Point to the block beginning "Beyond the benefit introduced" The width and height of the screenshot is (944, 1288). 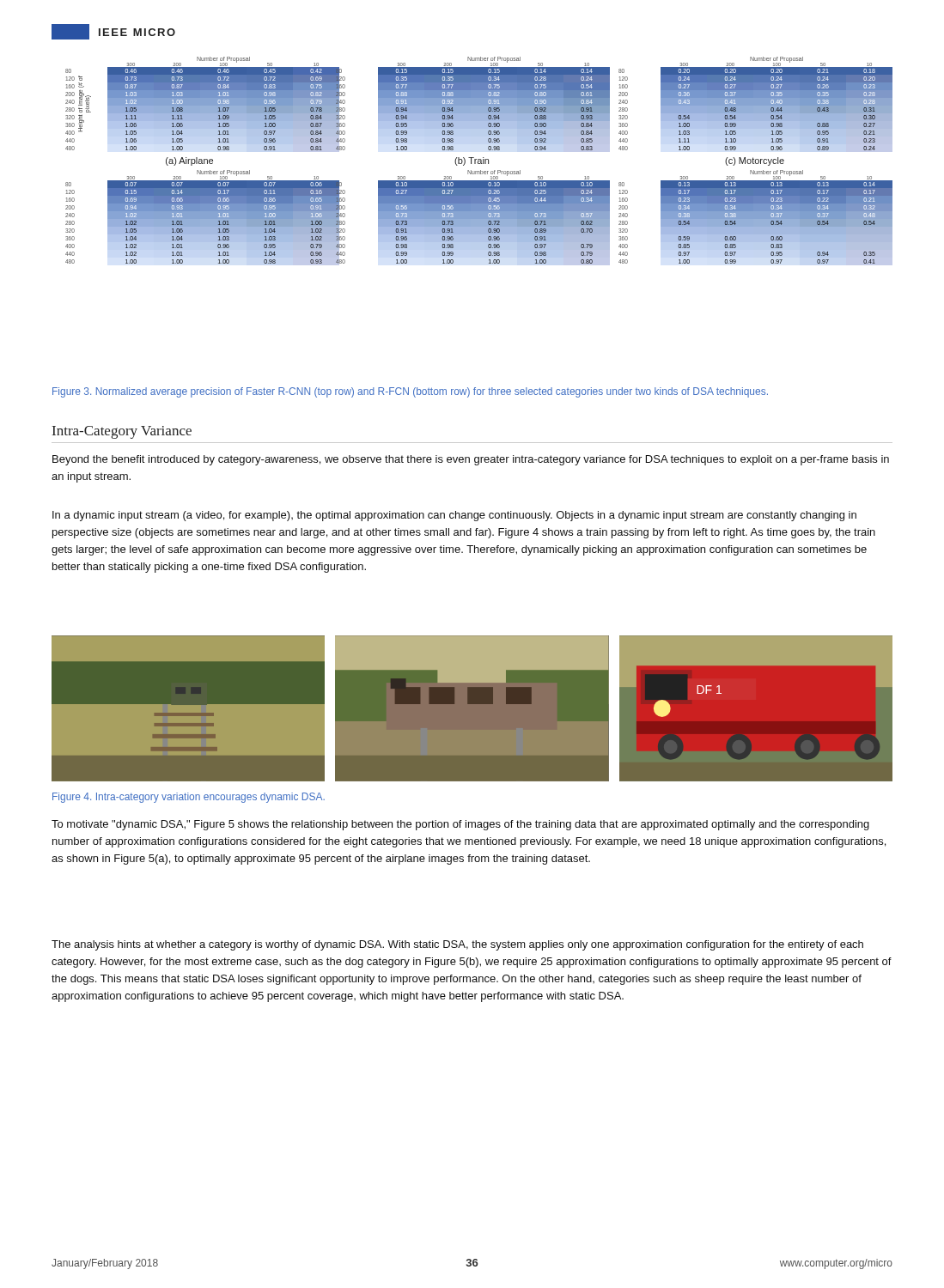471,468
